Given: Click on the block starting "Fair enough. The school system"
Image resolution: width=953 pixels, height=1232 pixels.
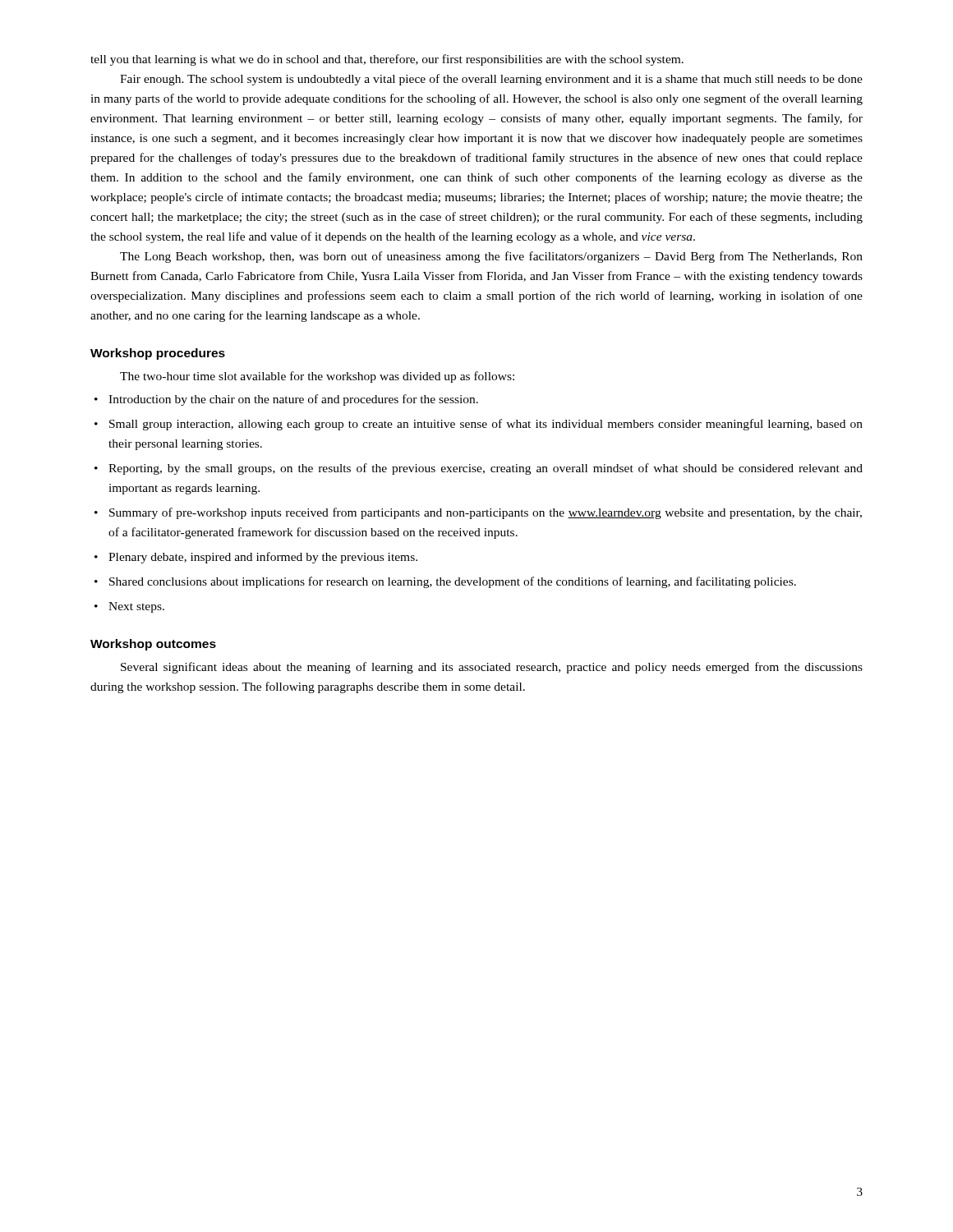Looking at the screenshot, I should pyautogui.click(x=476, y=158).
